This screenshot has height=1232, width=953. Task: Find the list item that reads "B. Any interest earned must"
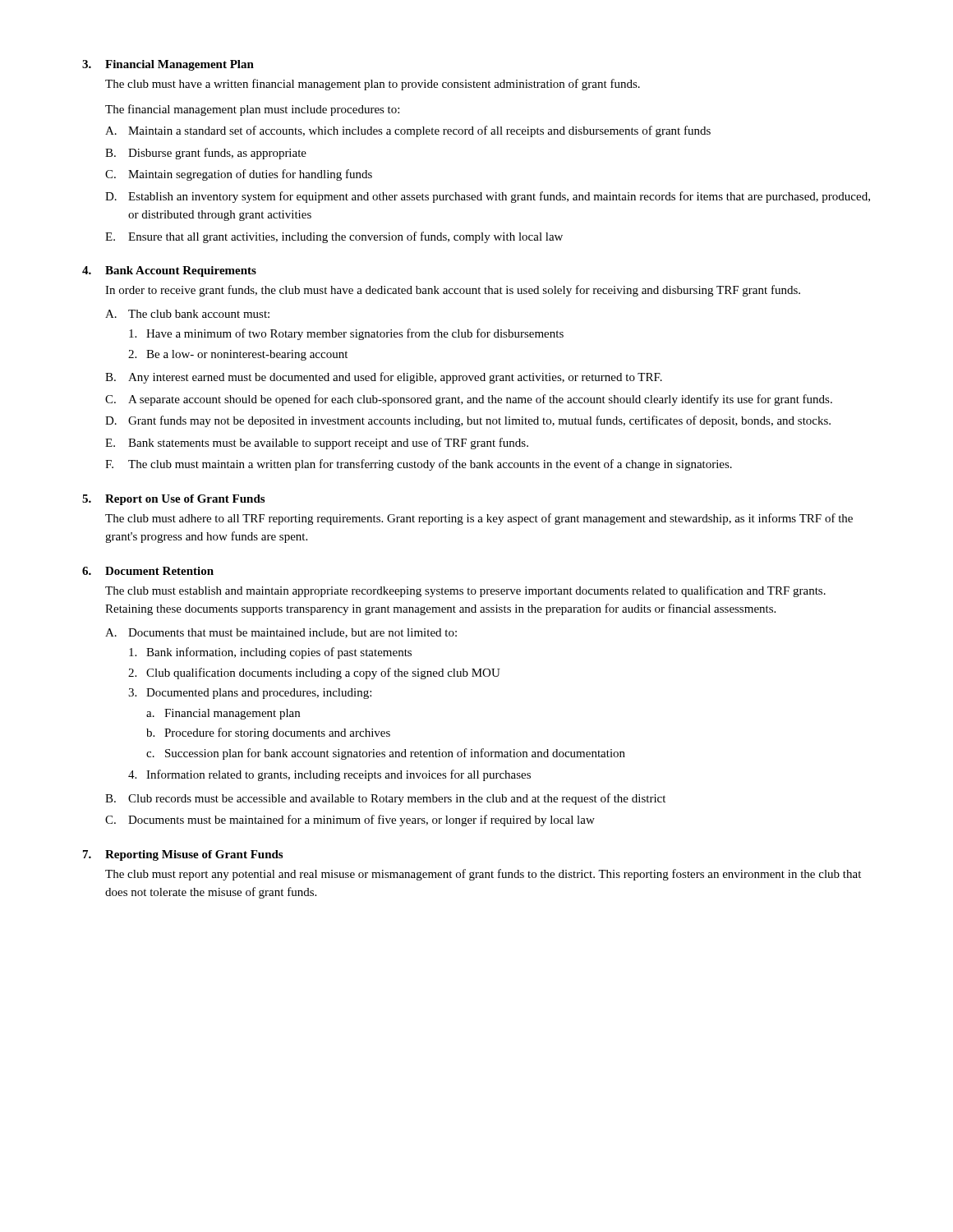[x=384, y=377]
